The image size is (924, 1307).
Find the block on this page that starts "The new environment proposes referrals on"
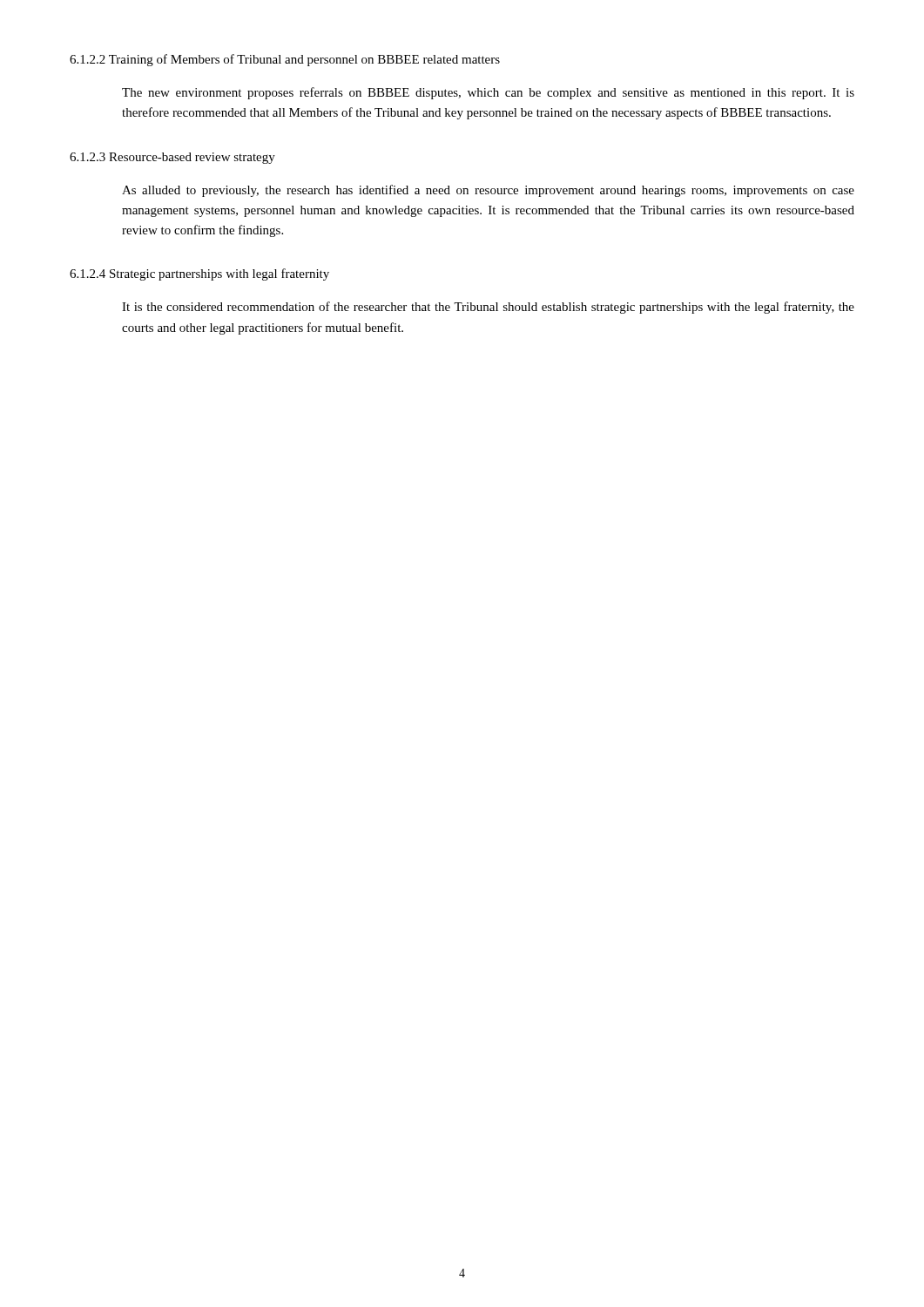pos(488,102)
